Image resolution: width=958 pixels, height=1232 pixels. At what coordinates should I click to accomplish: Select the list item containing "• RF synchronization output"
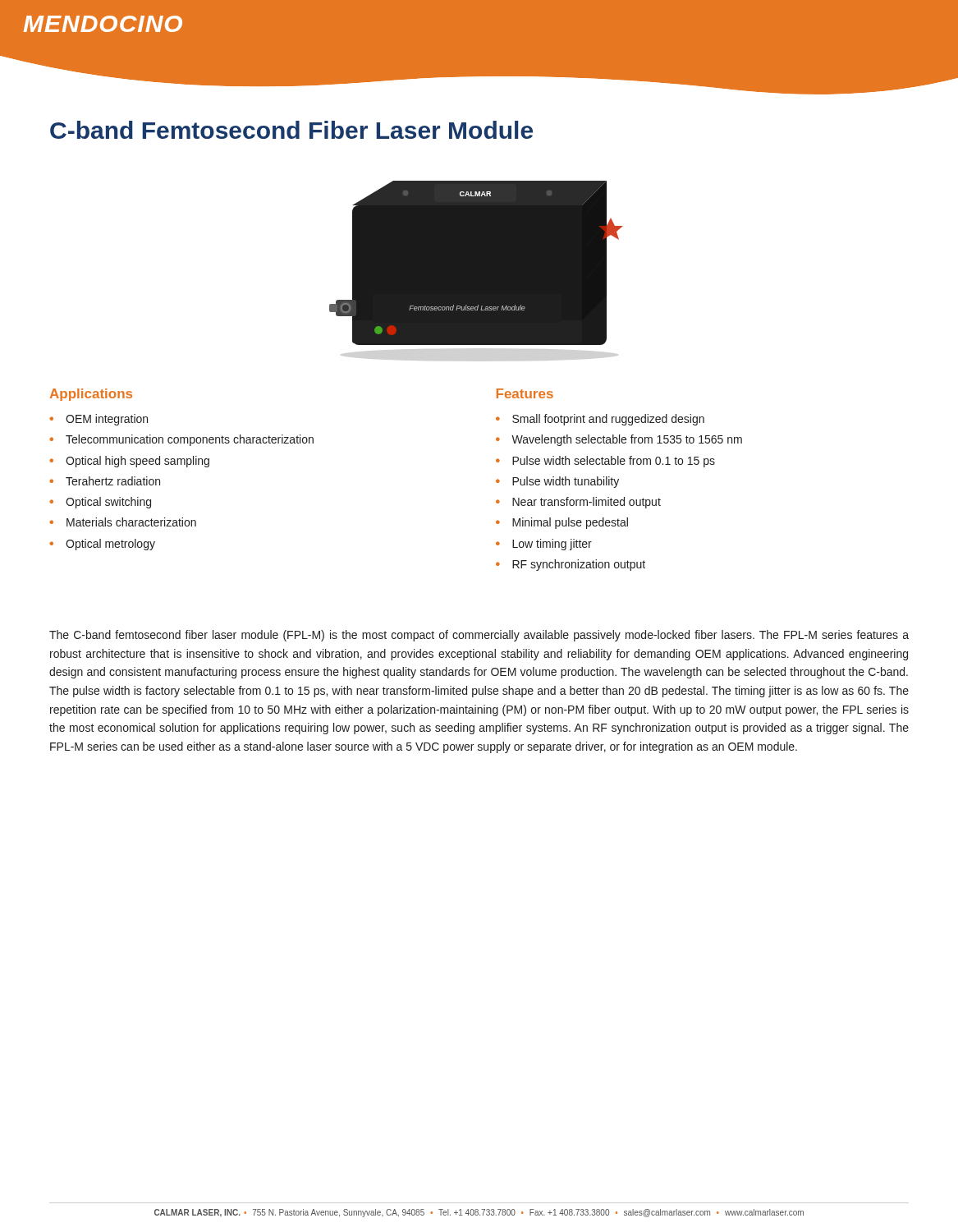(570, 564)
